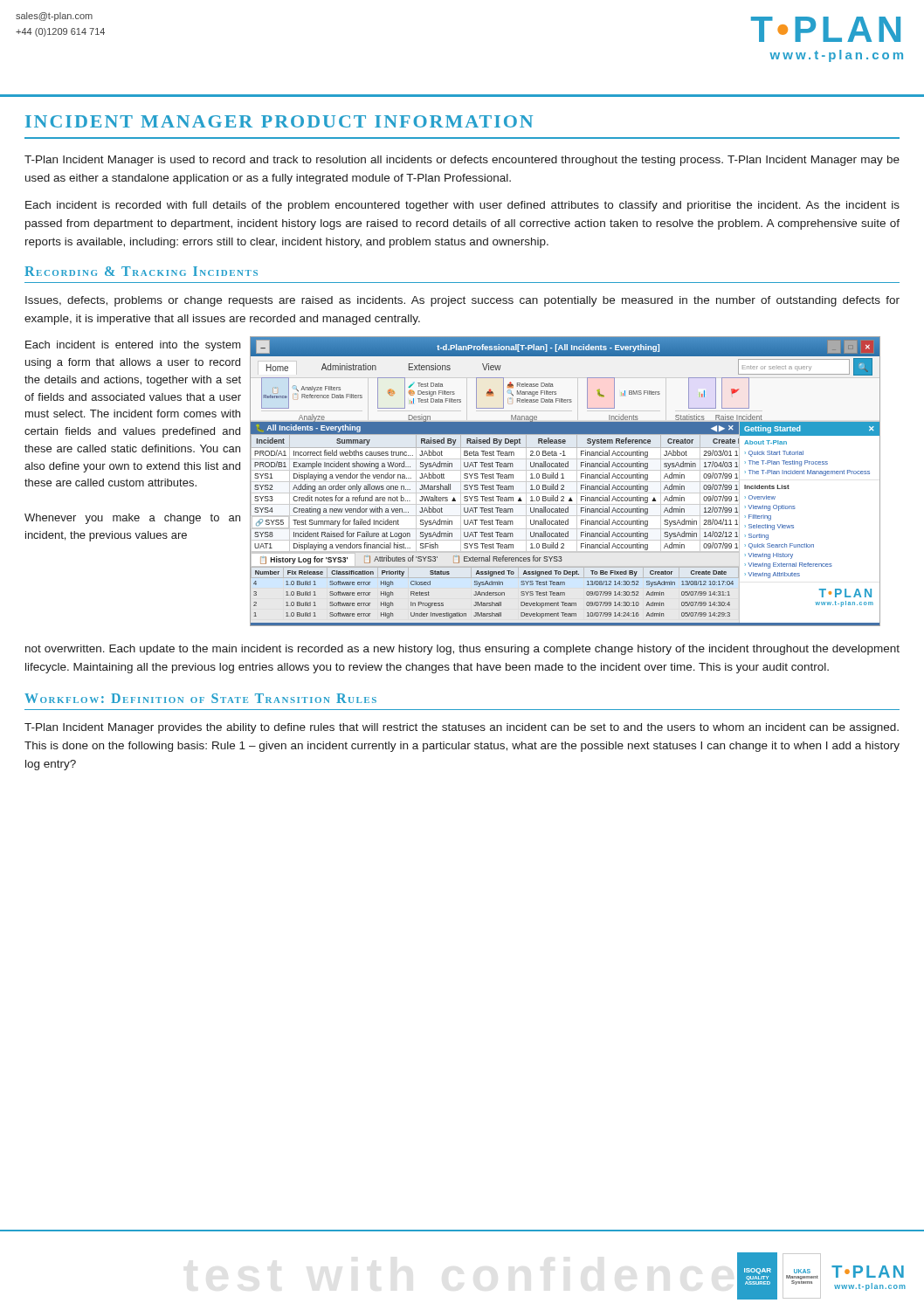The height and width of the screenshot is (1310, 924).
Task: Click on the screenshot
Action: (564, 482)
